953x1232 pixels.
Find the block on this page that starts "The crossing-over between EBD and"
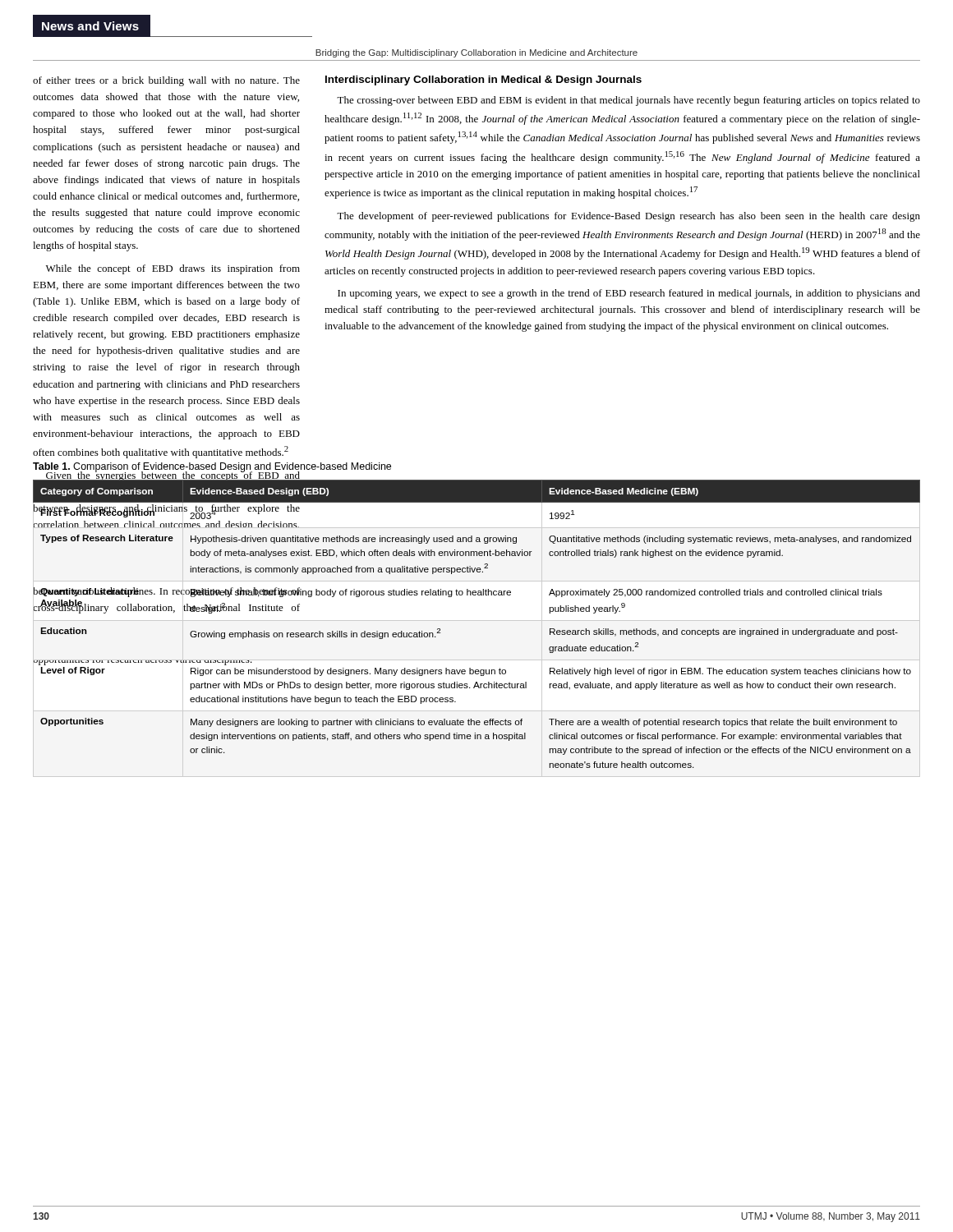click(622, 213)
